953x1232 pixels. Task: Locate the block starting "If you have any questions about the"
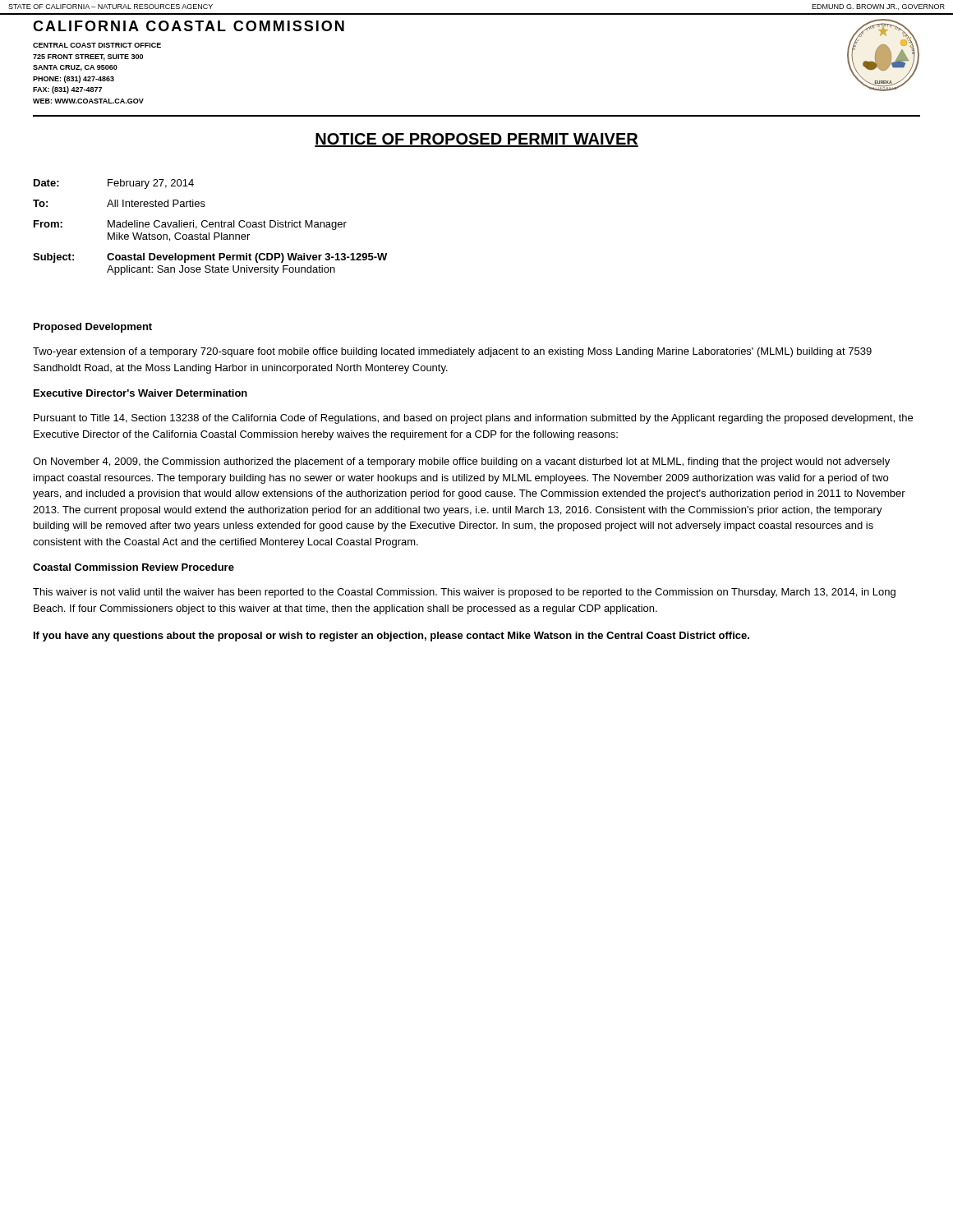tap(476, 635)
